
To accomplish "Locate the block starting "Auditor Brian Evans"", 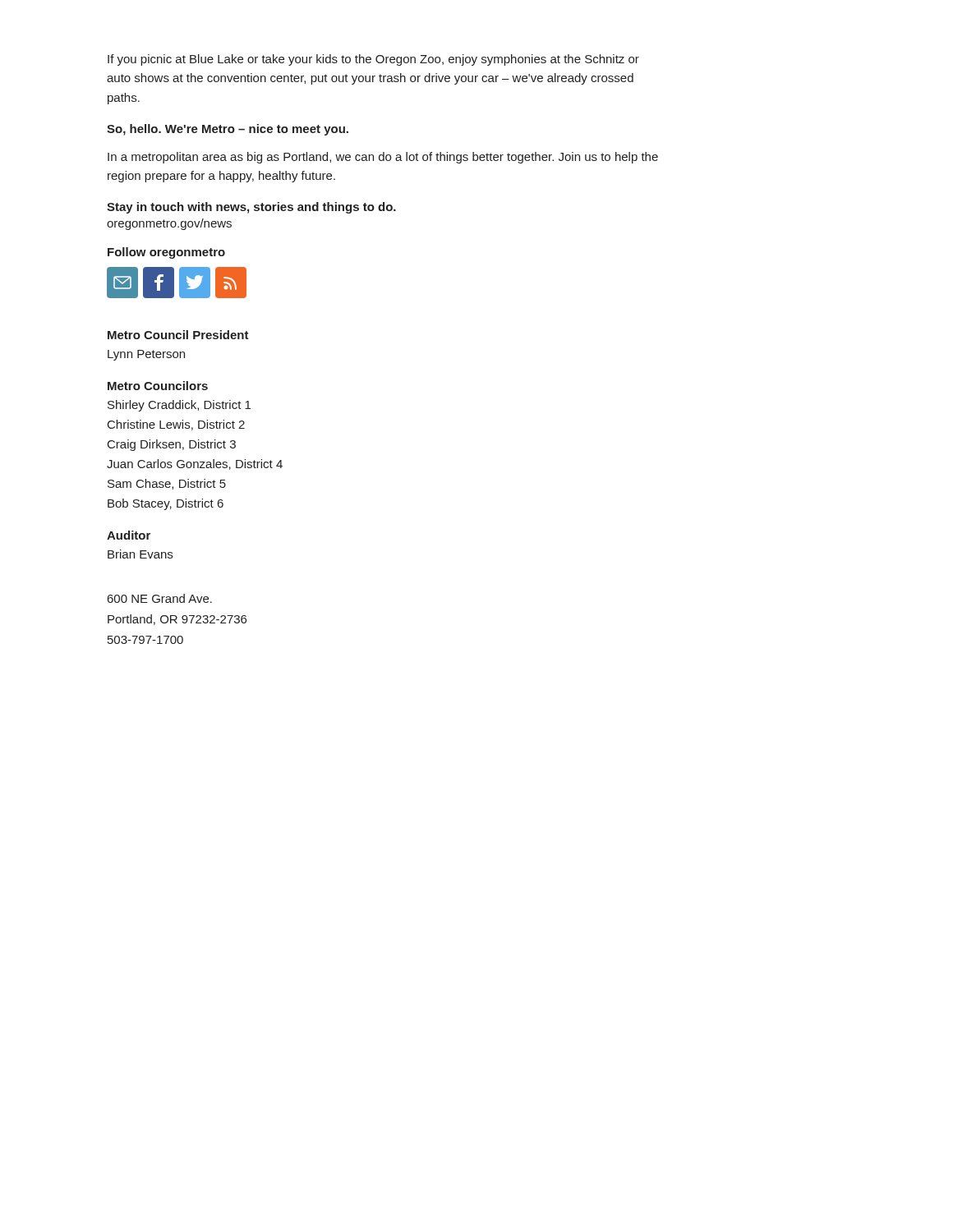I will 129,535.
